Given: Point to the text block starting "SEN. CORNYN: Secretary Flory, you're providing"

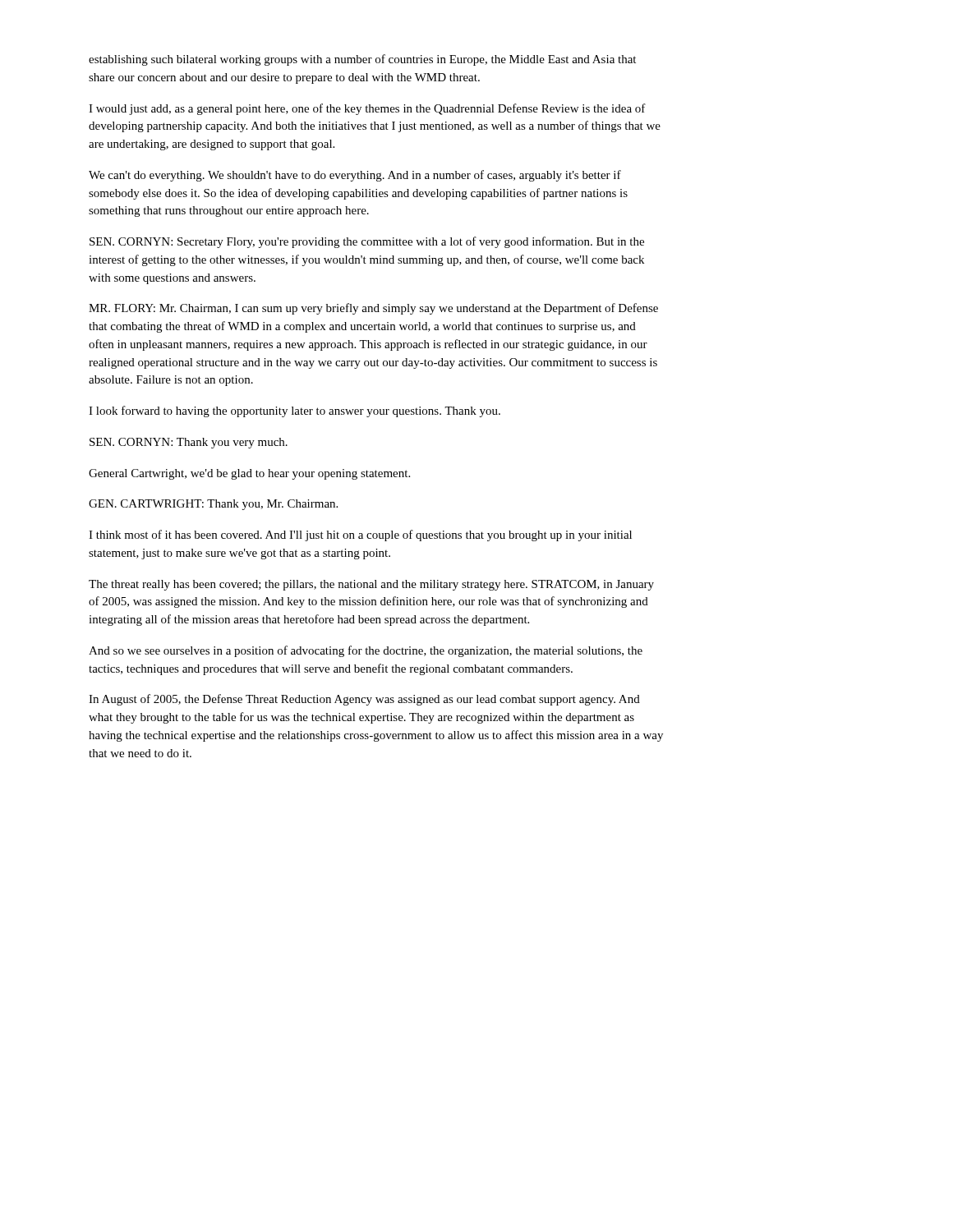Looking at the screenshot, I should point(367,259).
